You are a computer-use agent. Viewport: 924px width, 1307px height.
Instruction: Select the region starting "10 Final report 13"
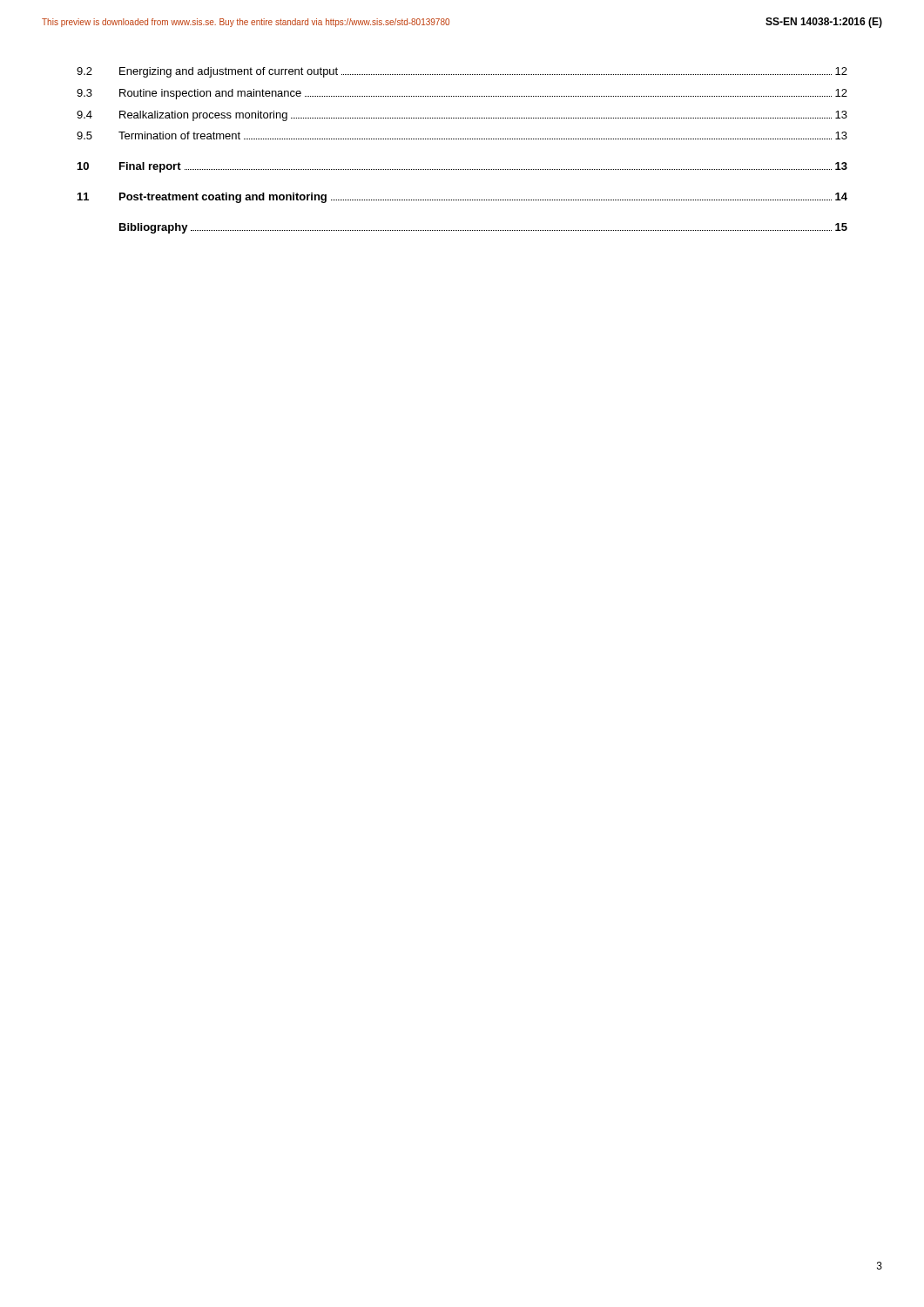click(462, 167)
